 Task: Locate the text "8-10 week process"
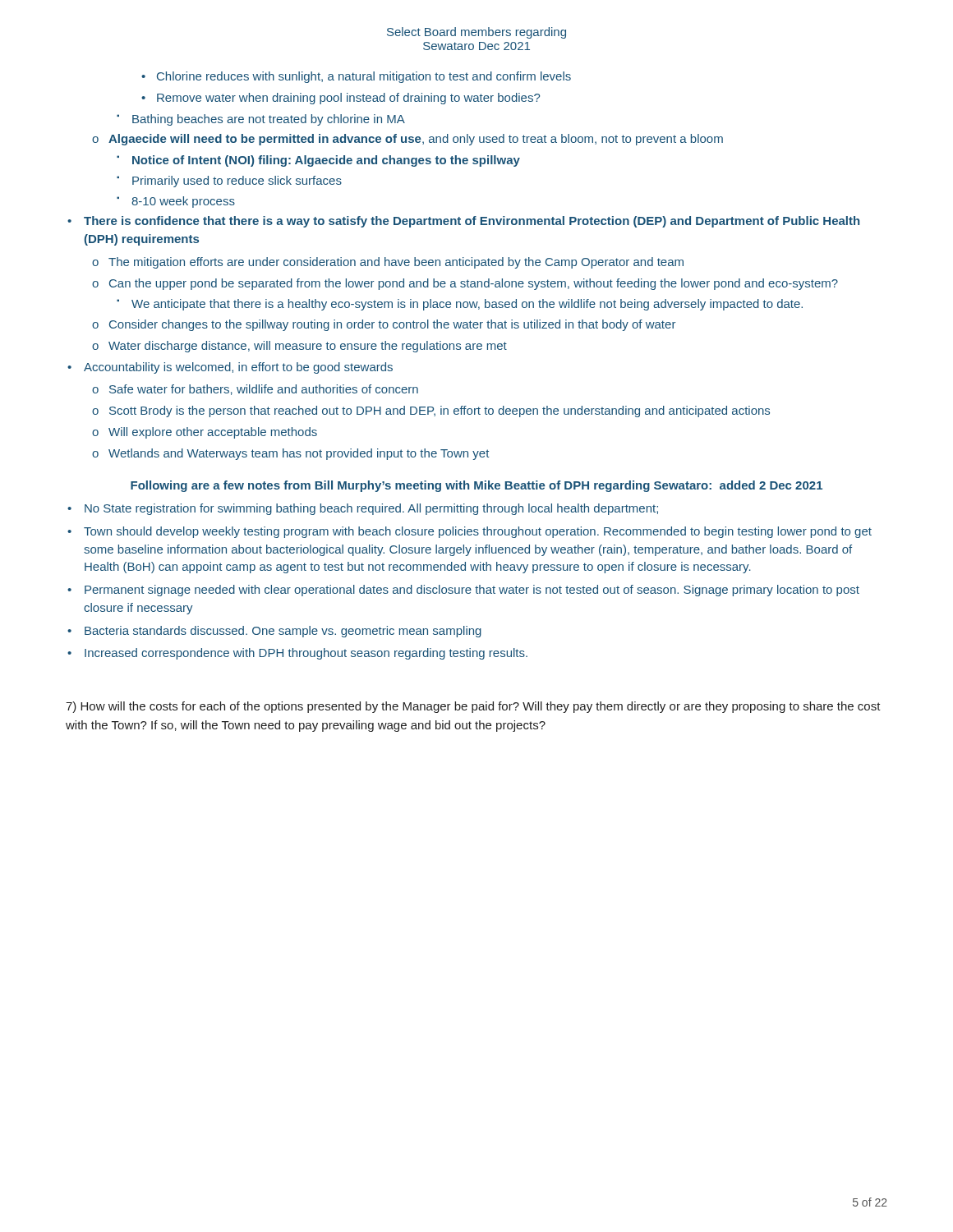click(176, 202)
